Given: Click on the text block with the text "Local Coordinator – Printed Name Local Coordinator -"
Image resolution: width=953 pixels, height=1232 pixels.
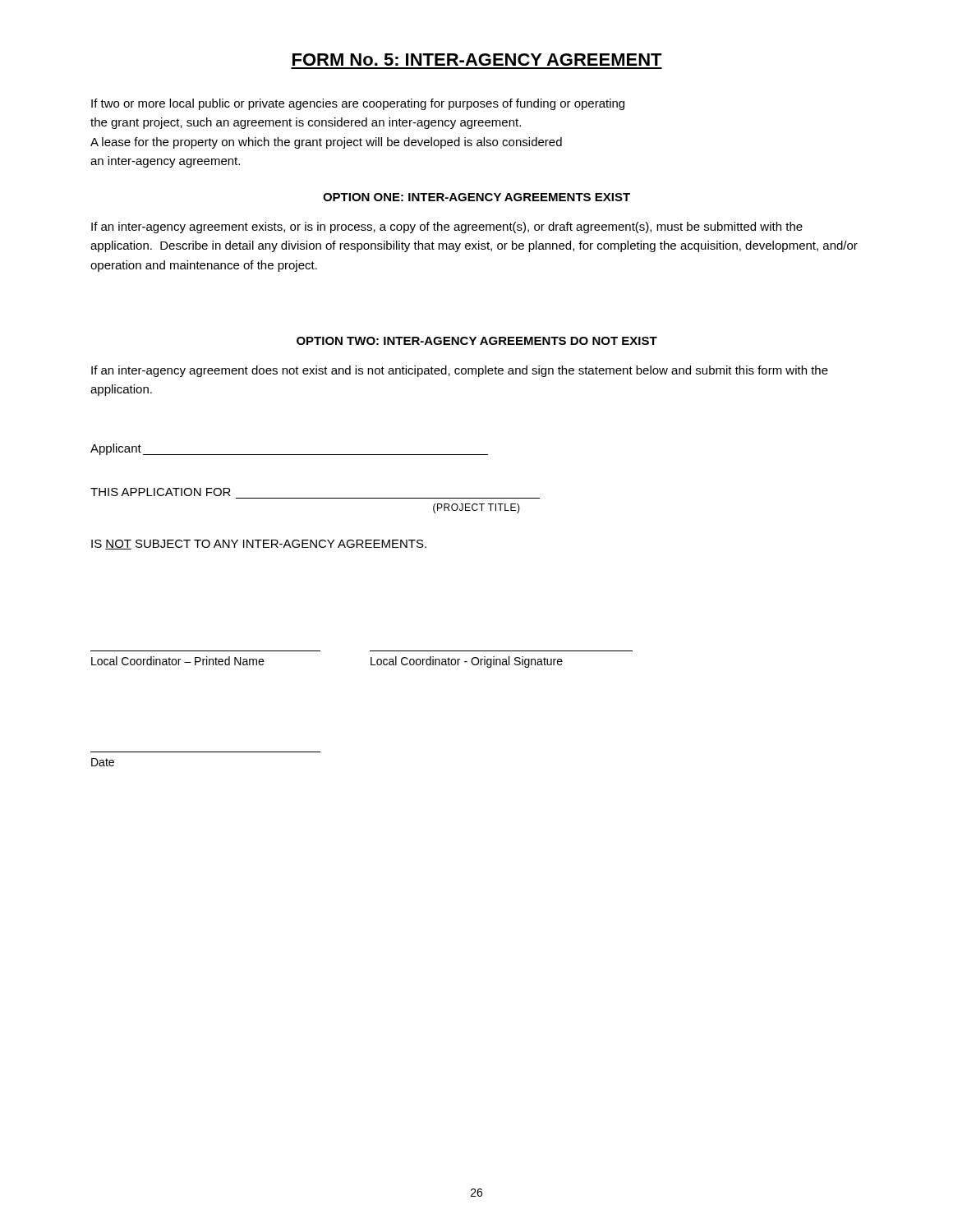Looking at the screenshot, I should coord(361,652).
